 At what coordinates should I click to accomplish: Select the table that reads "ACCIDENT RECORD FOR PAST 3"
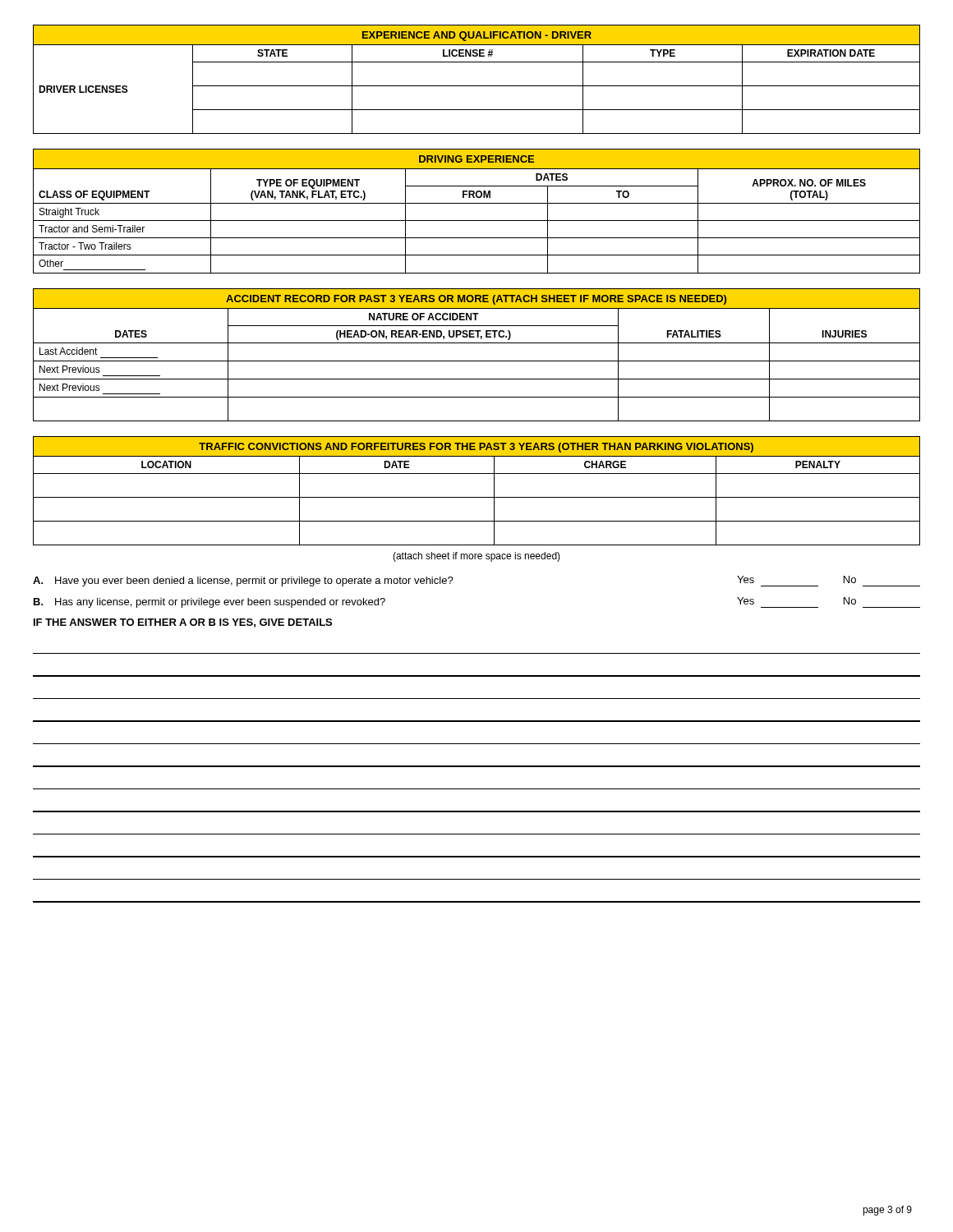tap(476, 355)
